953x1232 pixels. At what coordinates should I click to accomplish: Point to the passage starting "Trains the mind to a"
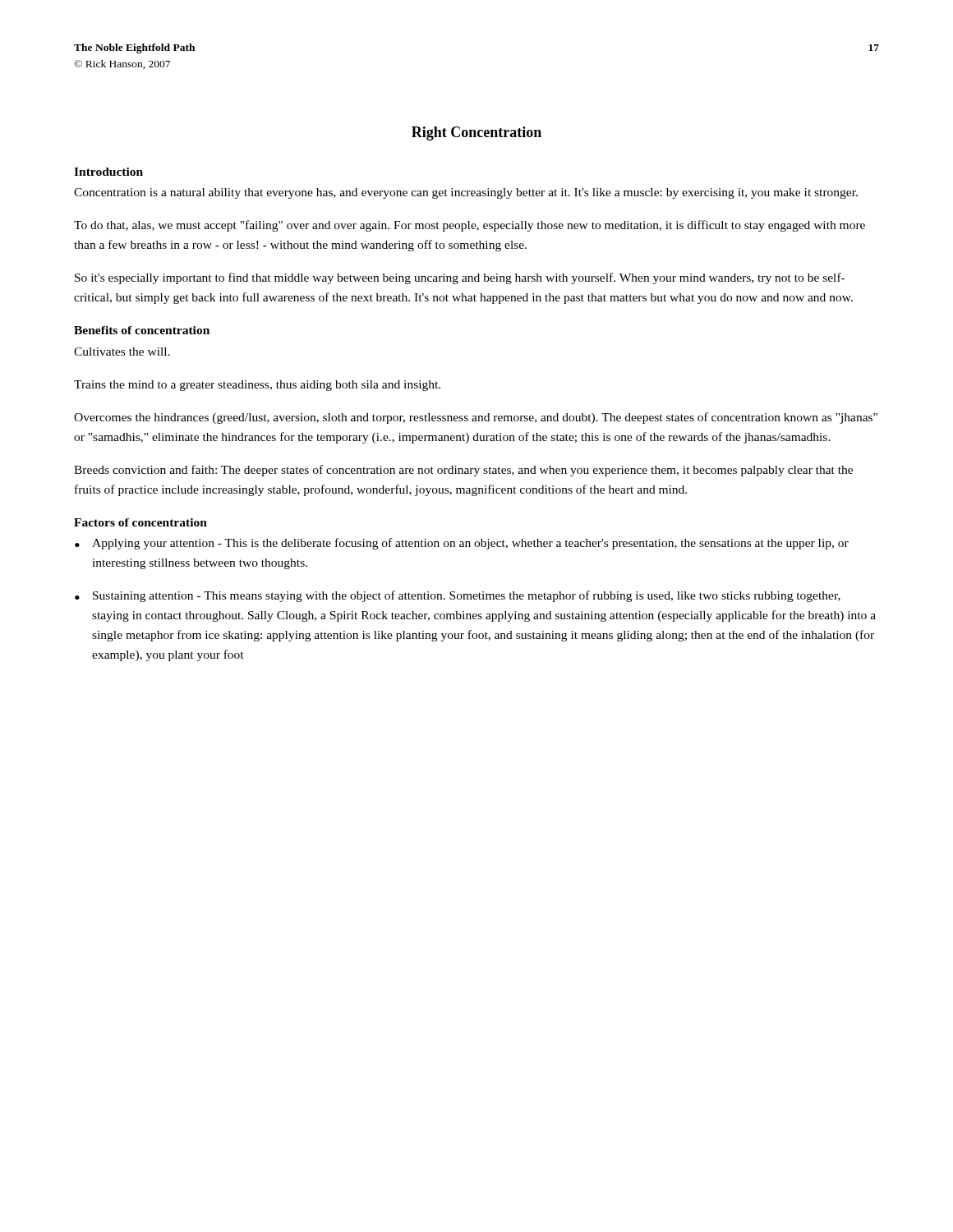pos(258,384)
